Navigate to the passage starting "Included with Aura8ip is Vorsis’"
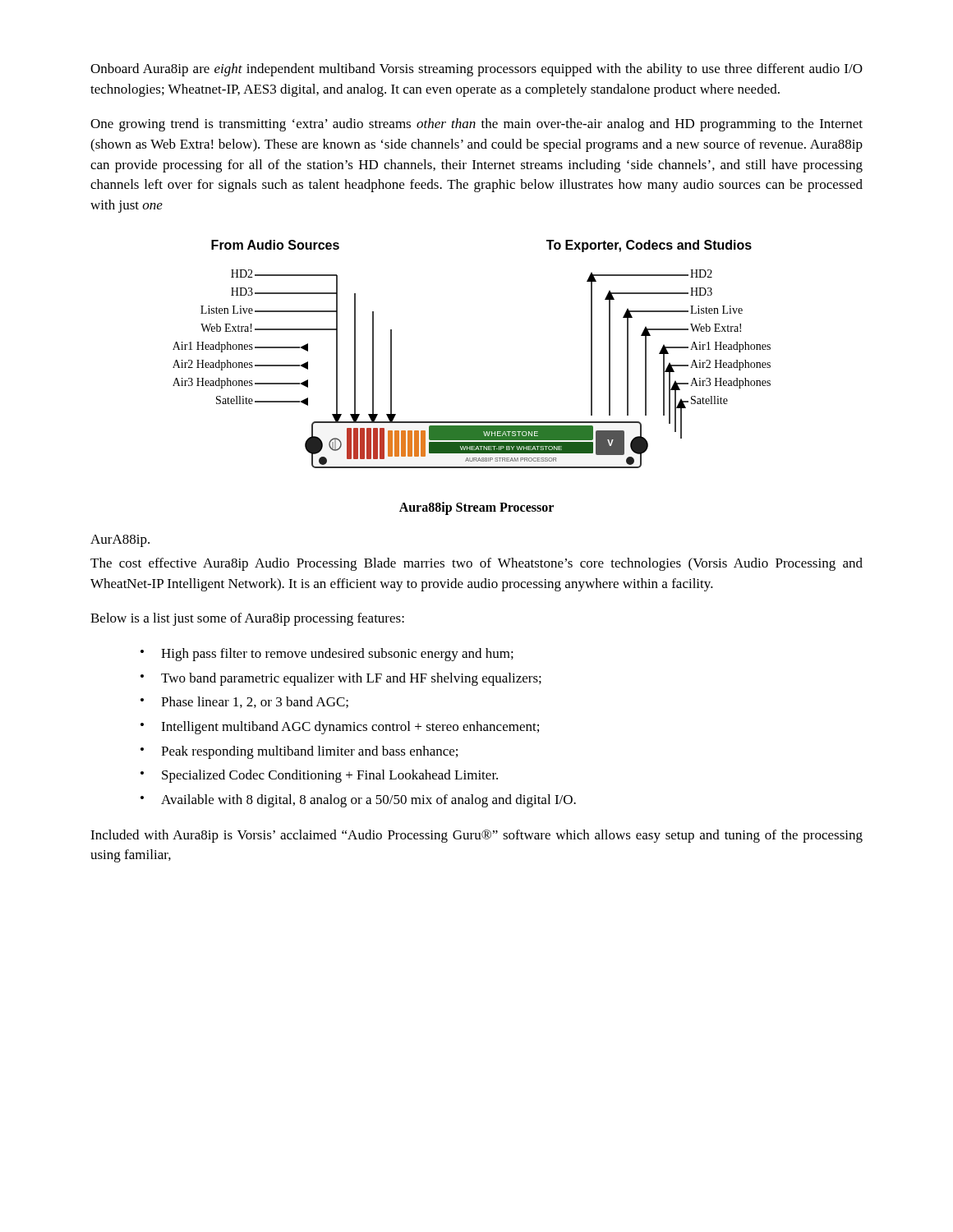953x1232 pixels. (x=476, y=845)
